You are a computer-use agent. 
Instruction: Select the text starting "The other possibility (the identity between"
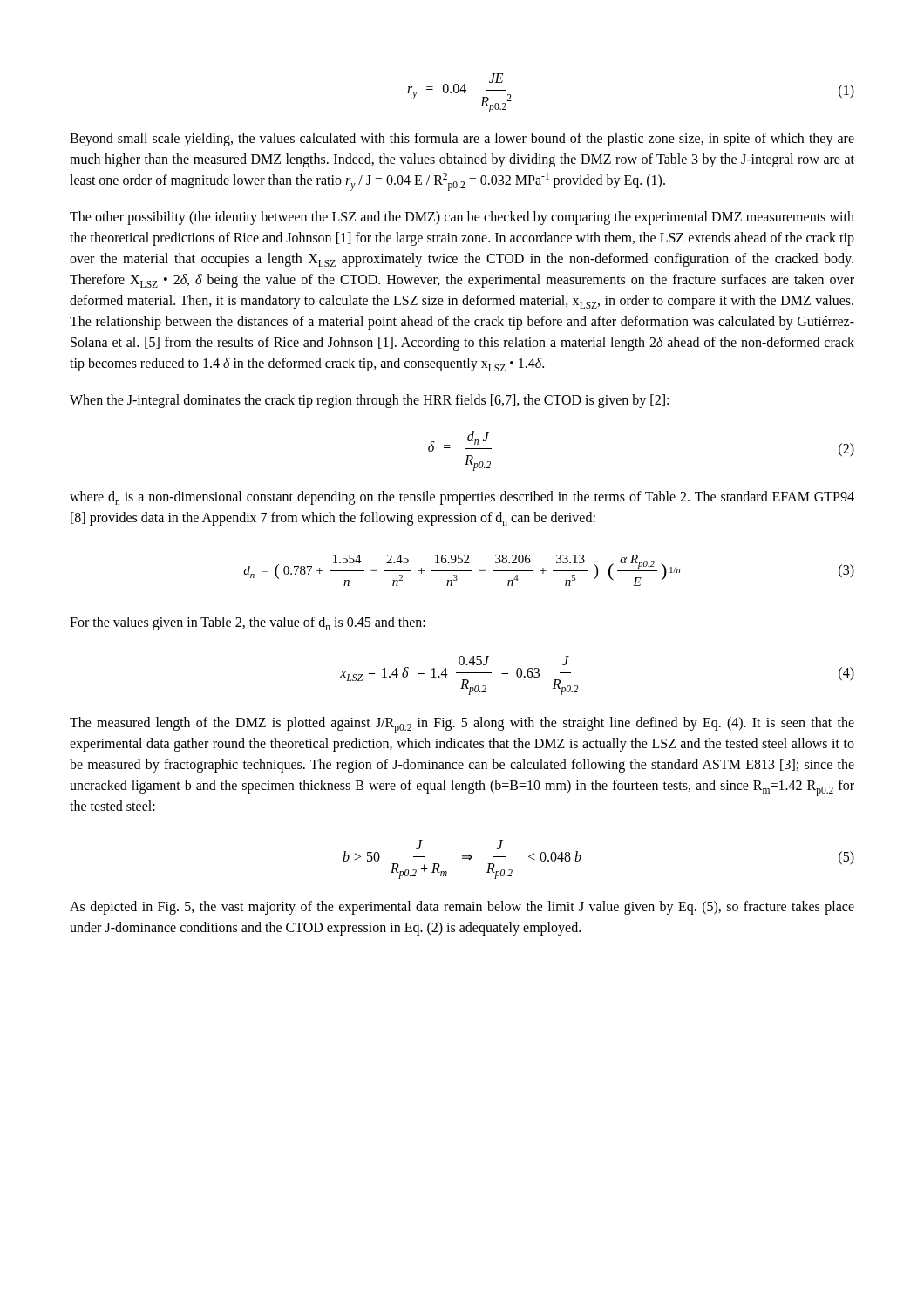coord(462,291)
